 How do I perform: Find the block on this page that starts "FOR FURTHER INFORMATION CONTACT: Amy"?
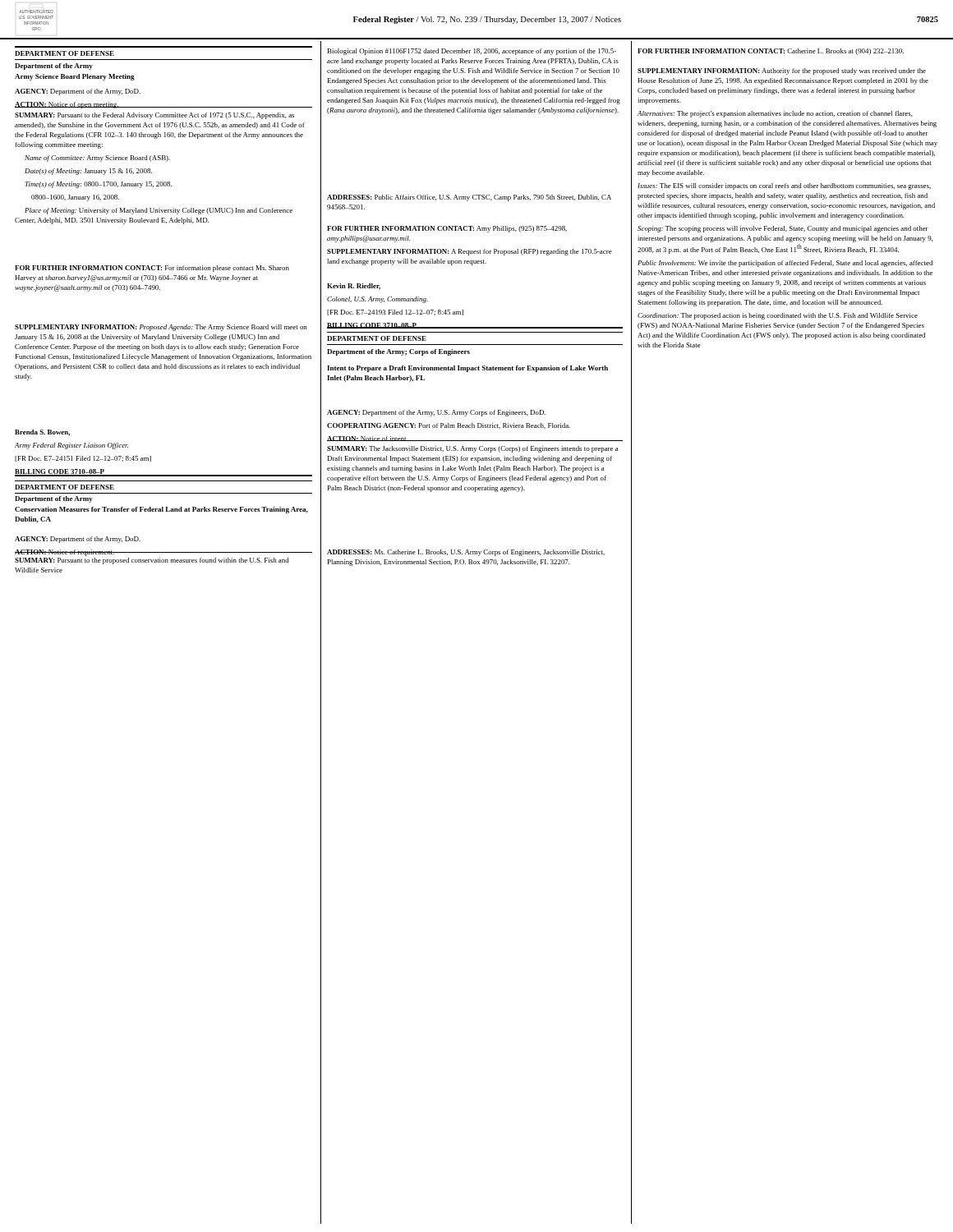(475, 233)
